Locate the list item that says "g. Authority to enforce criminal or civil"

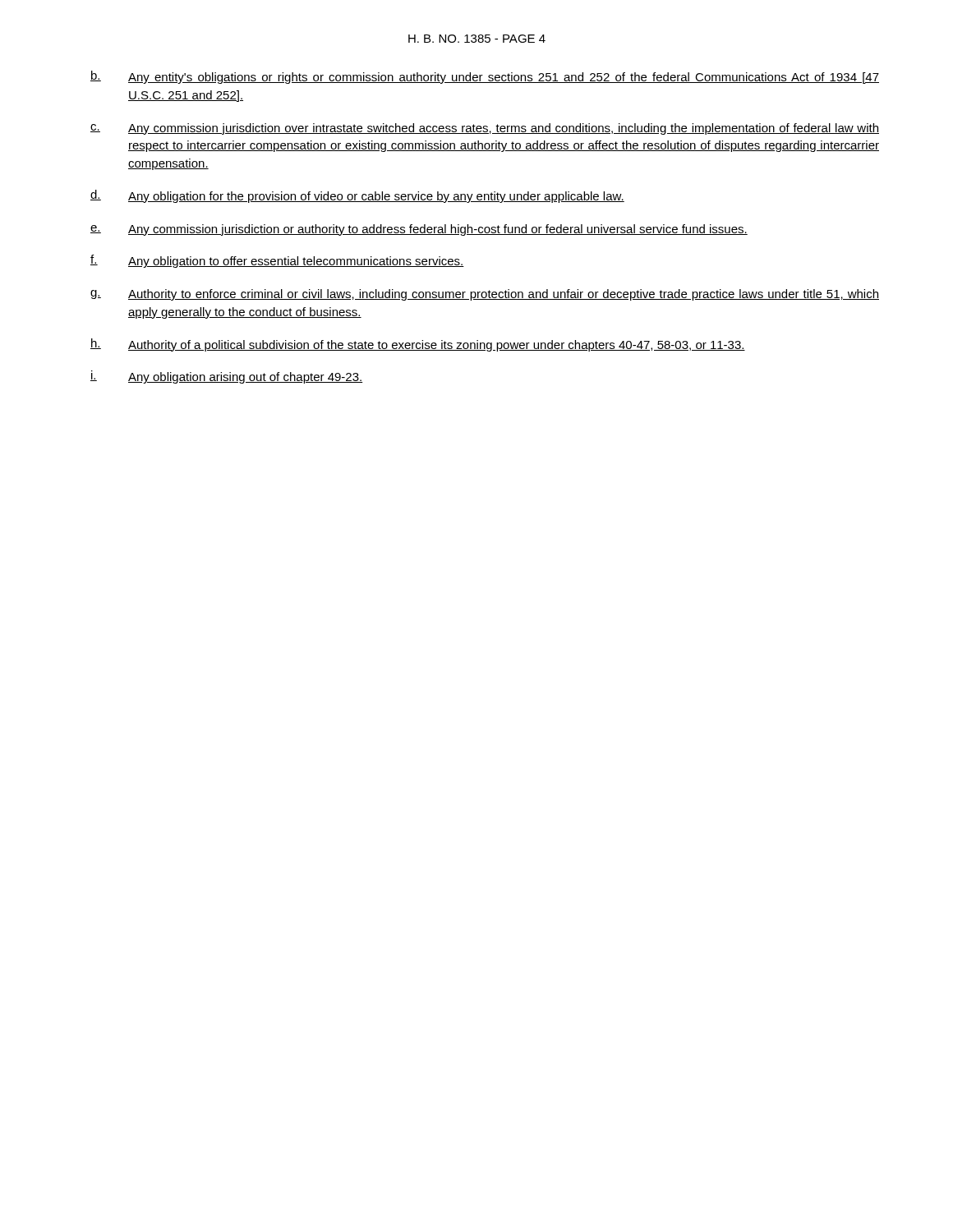485,303
